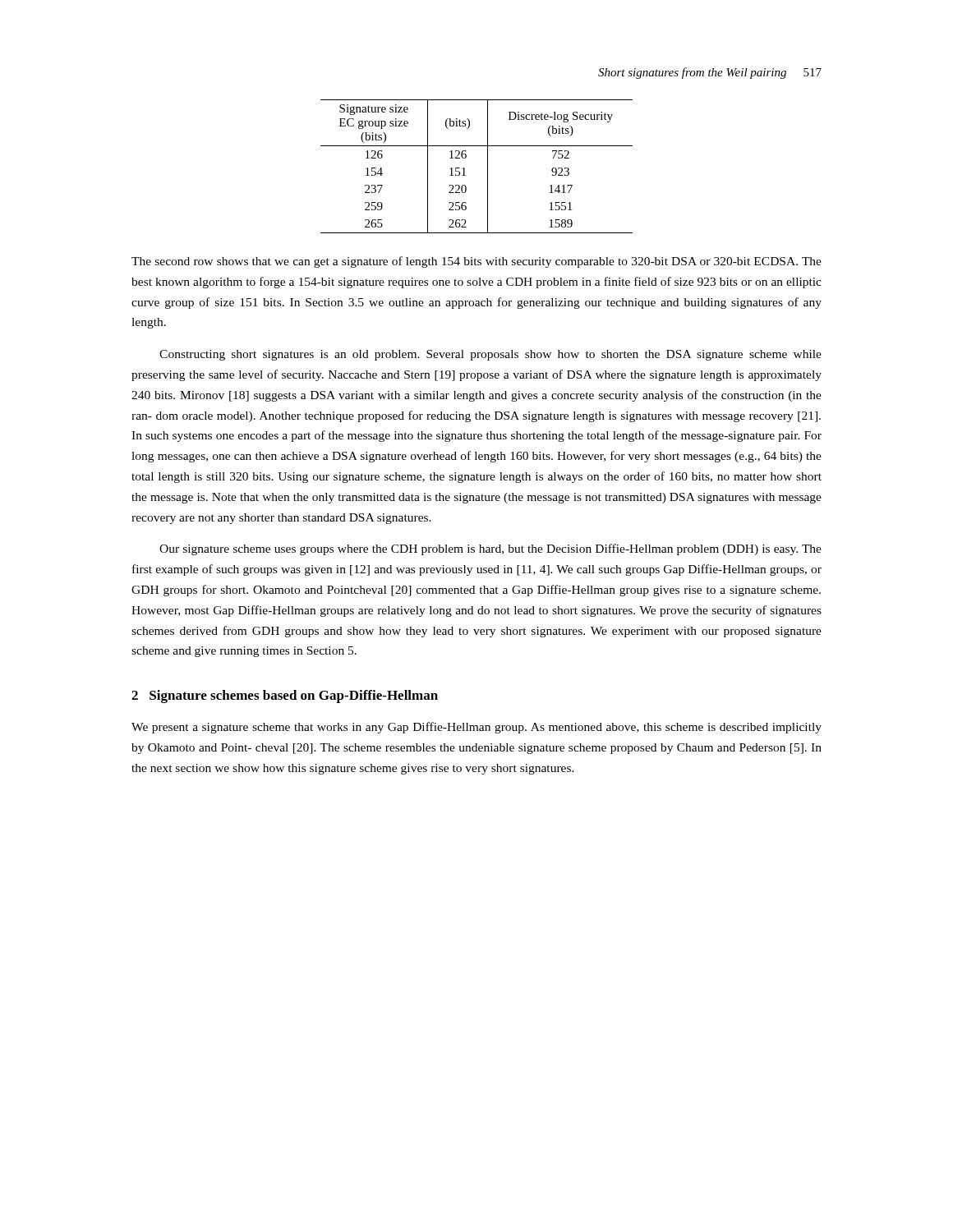Click on the text block that reads "Our signature scheme uses groups where the"
This screenshot has width=953, height=1232.
[x=476, y=599]
